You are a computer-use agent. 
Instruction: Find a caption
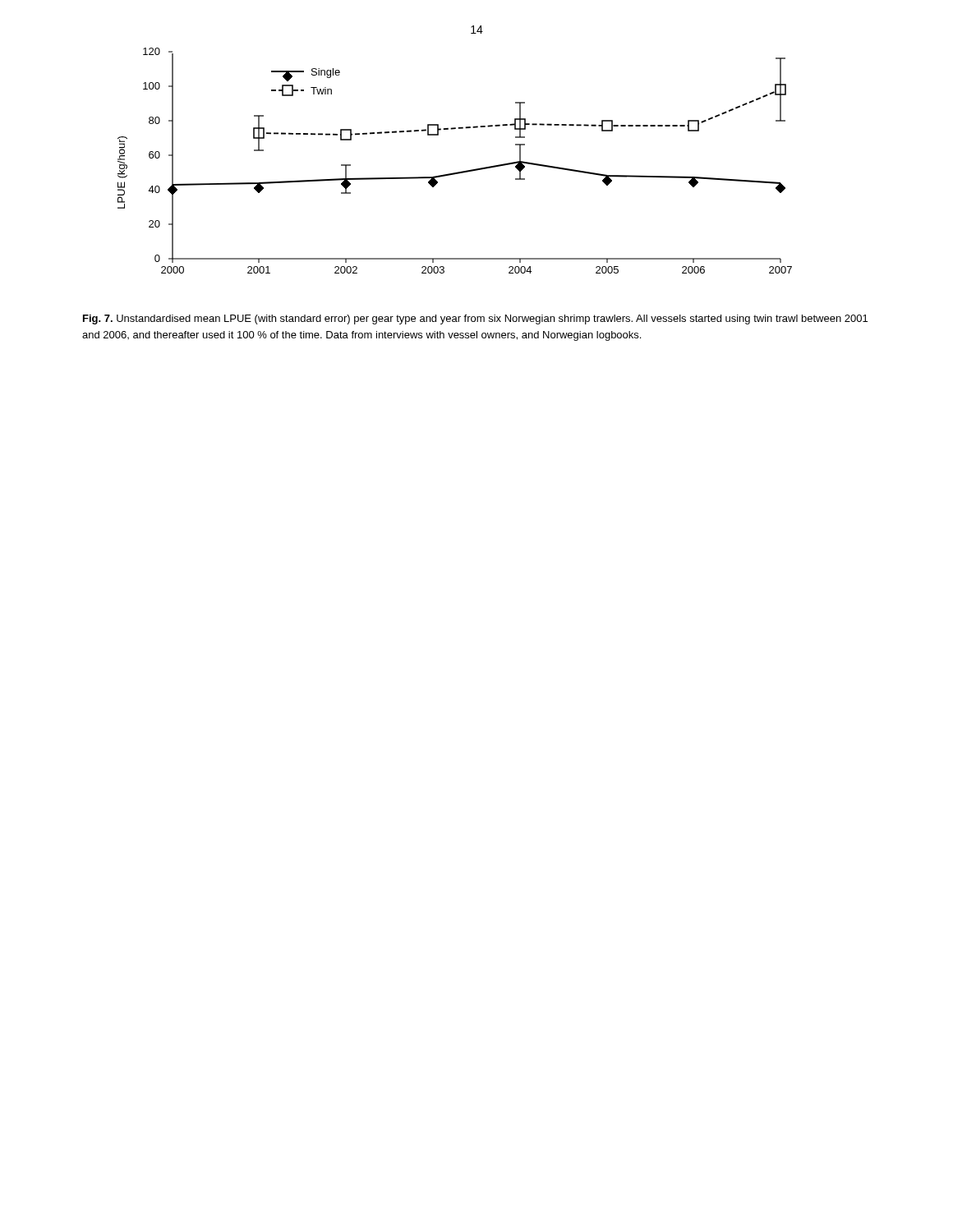pyautogui.click(x=475, y=327)
